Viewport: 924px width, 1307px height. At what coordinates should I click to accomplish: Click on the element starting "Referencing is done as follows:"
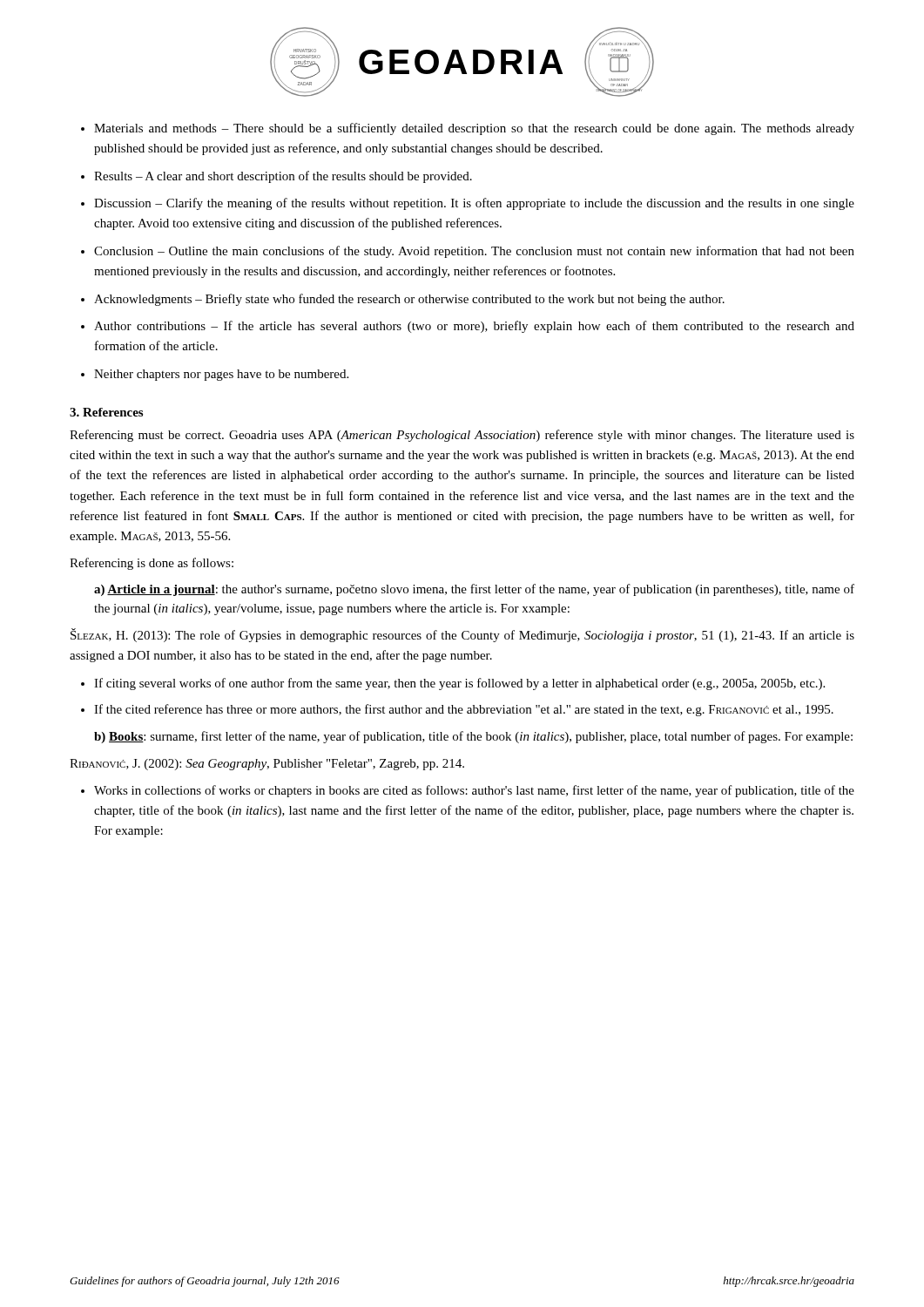[x=152, y=563]
